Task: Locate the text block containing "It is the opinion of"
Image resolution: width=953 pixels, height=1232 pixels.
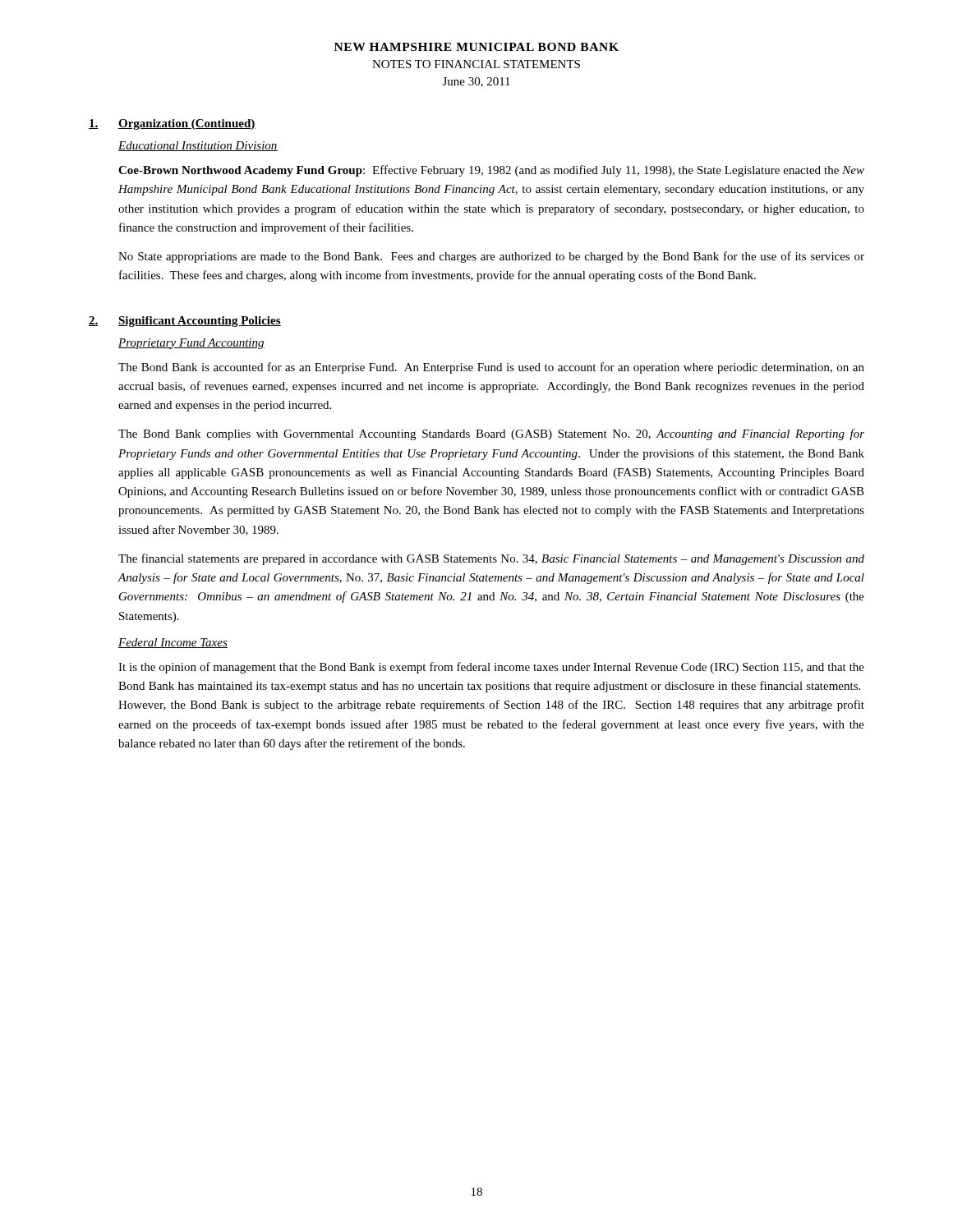Action: coord(491,705)
